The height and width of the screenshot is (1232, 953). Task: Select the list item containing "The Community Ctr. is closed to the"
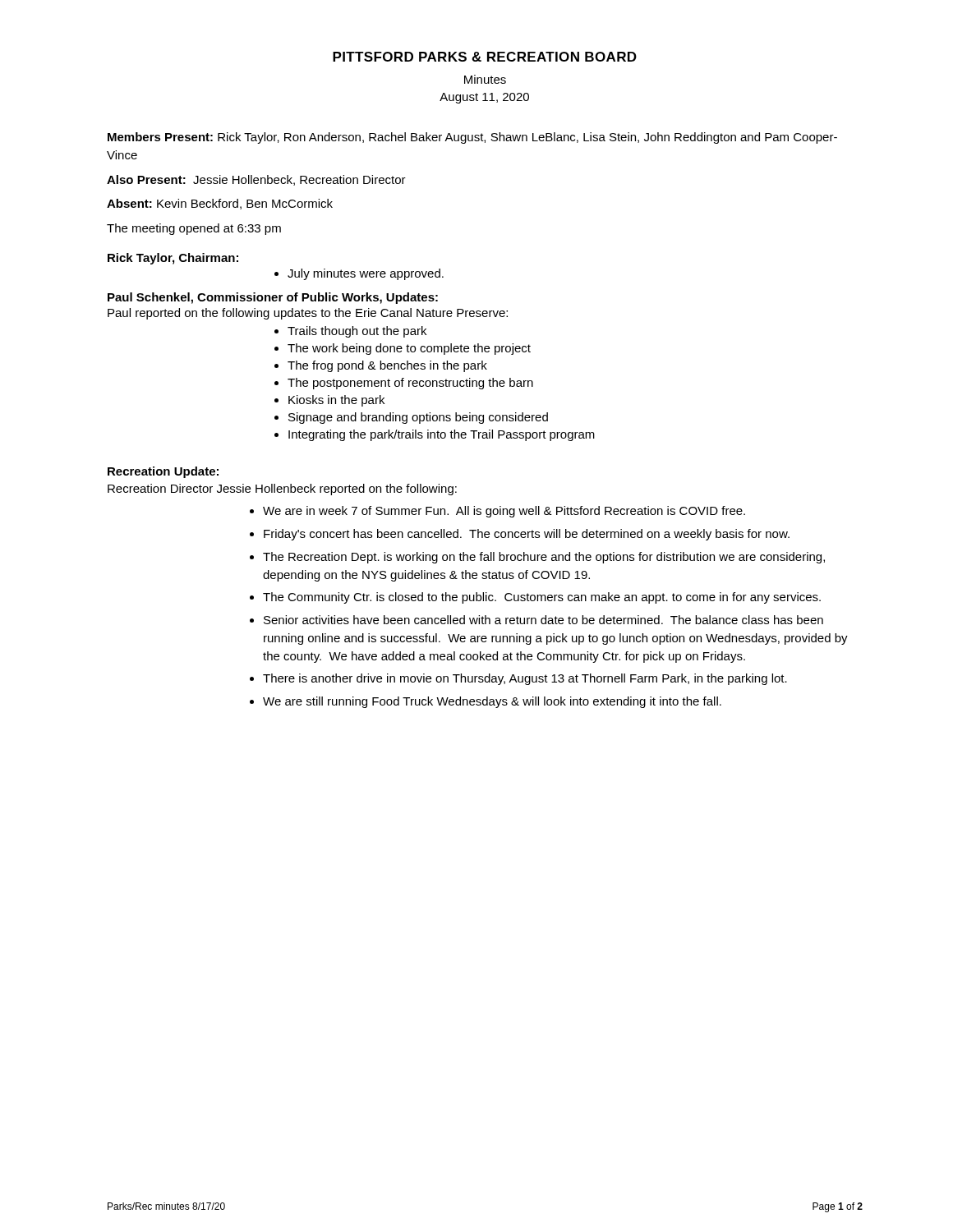555,597
